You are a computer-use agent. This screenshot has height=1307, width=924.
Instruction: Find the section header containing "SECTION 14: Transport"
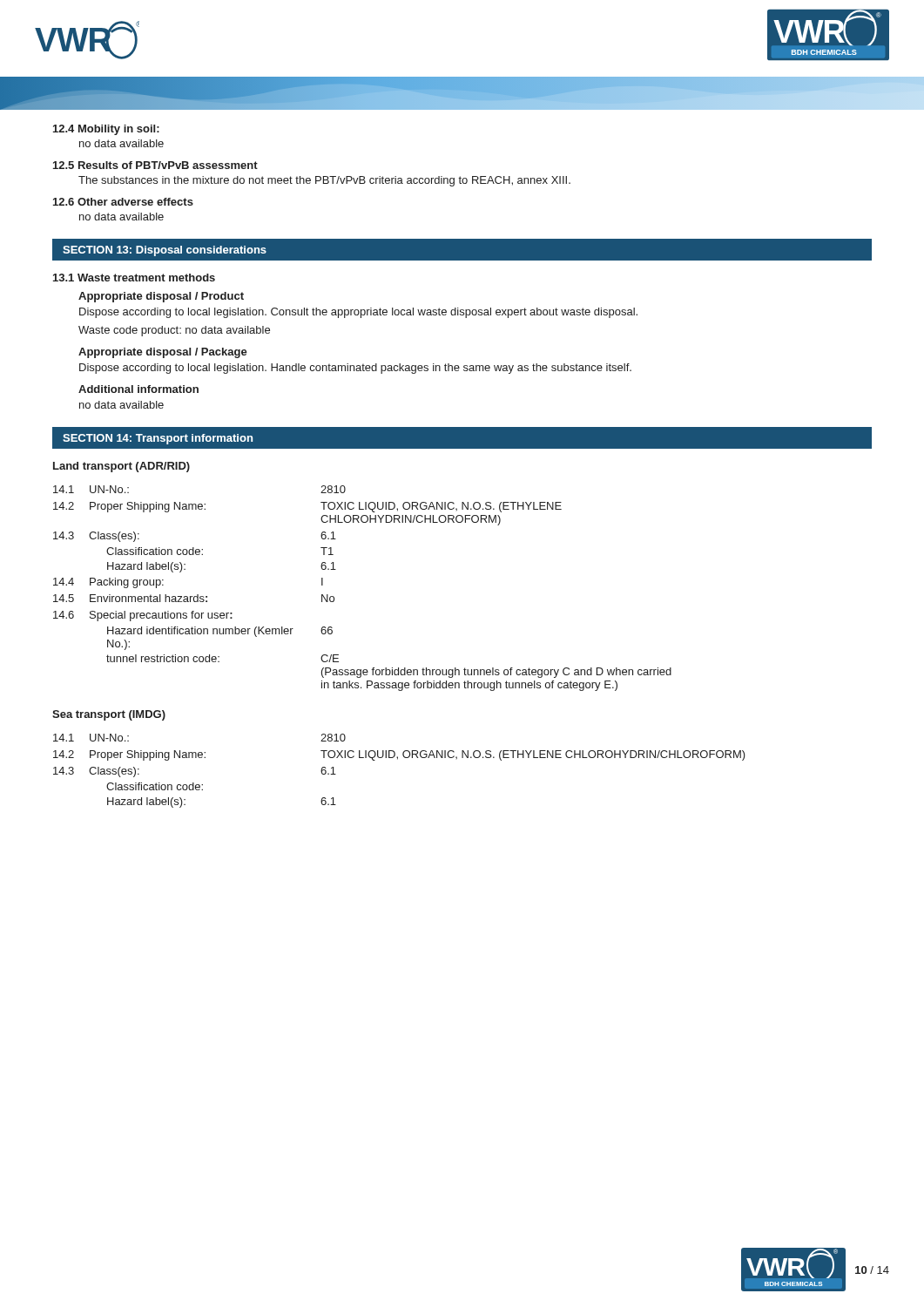click(158, 438)
